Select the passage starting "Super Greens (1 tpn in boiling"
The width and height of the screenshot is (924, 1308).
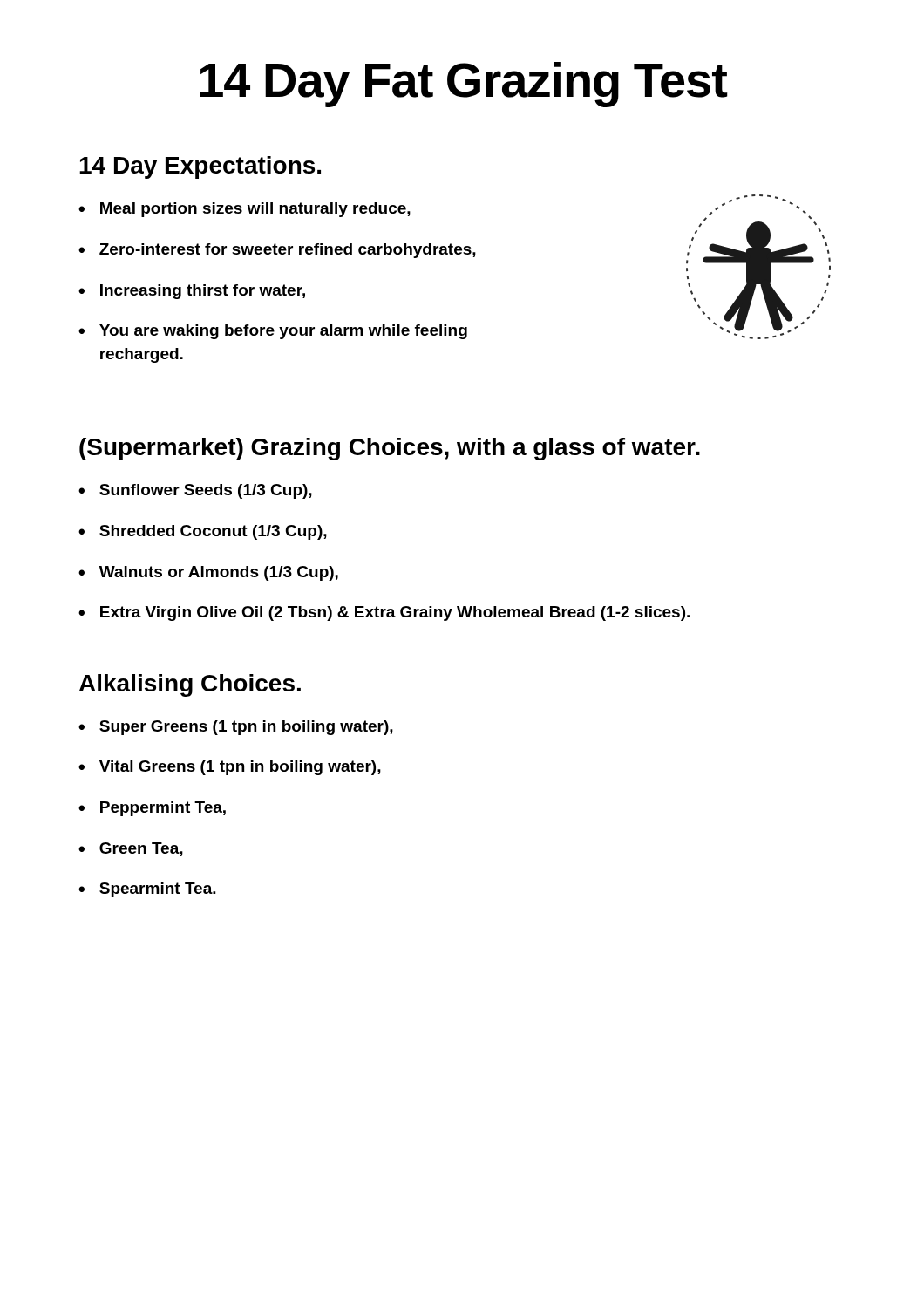coord(246,726)
